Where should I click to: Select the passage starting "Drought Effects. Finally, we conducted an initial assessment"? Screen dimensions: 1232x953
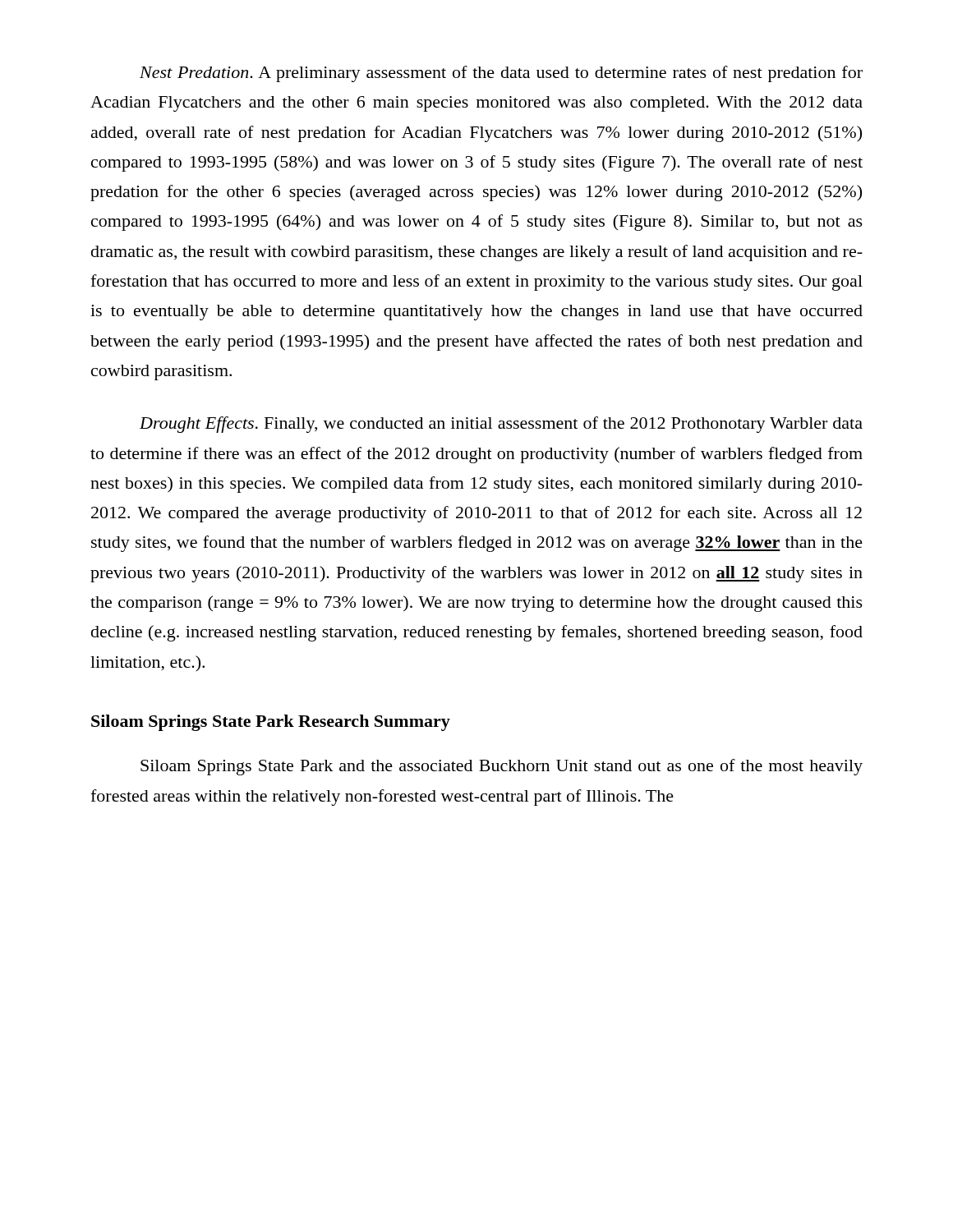point(476,542)
